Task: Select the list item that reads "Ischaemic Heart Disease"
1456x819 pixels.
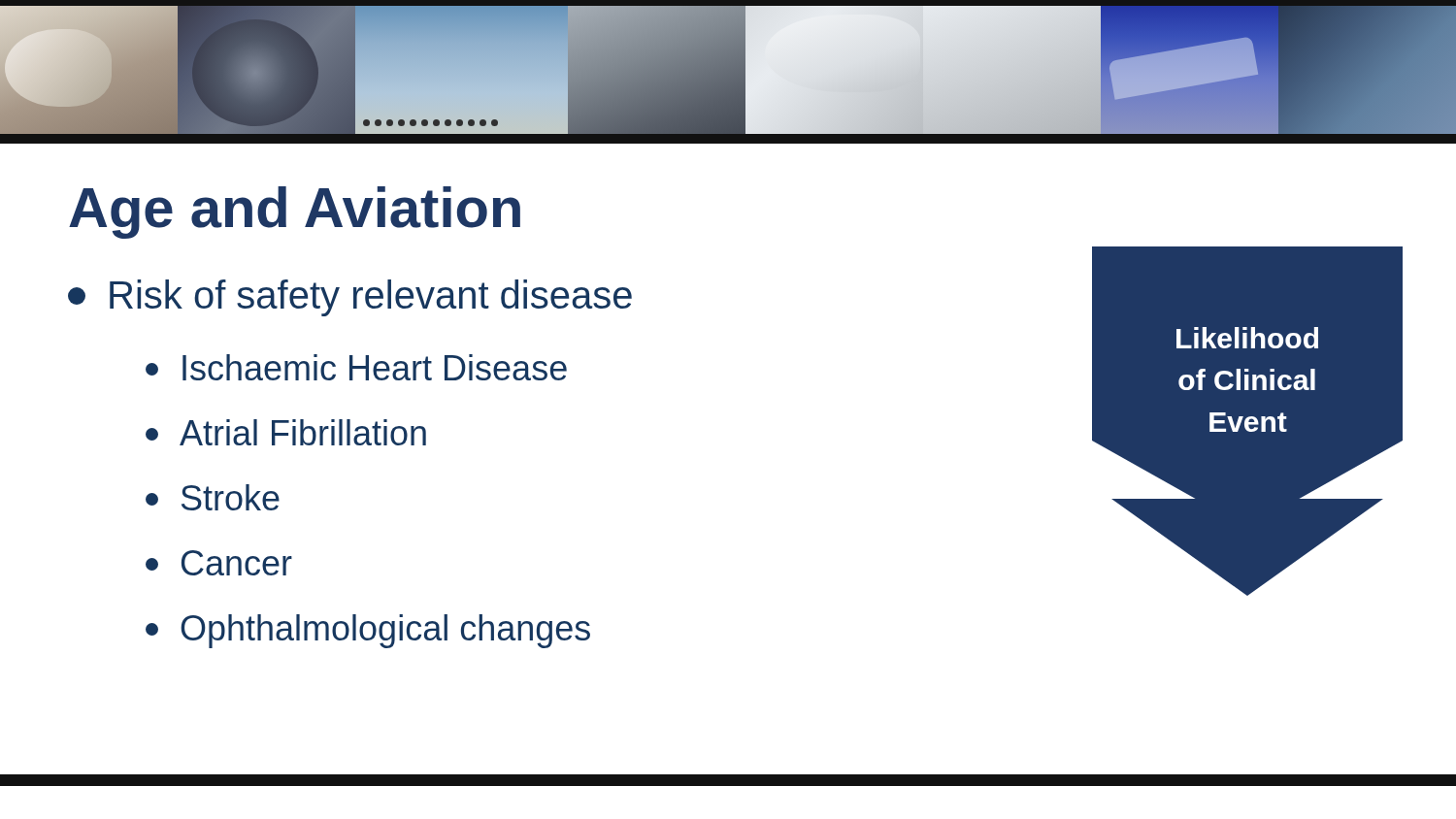Action: coord(357,369)
